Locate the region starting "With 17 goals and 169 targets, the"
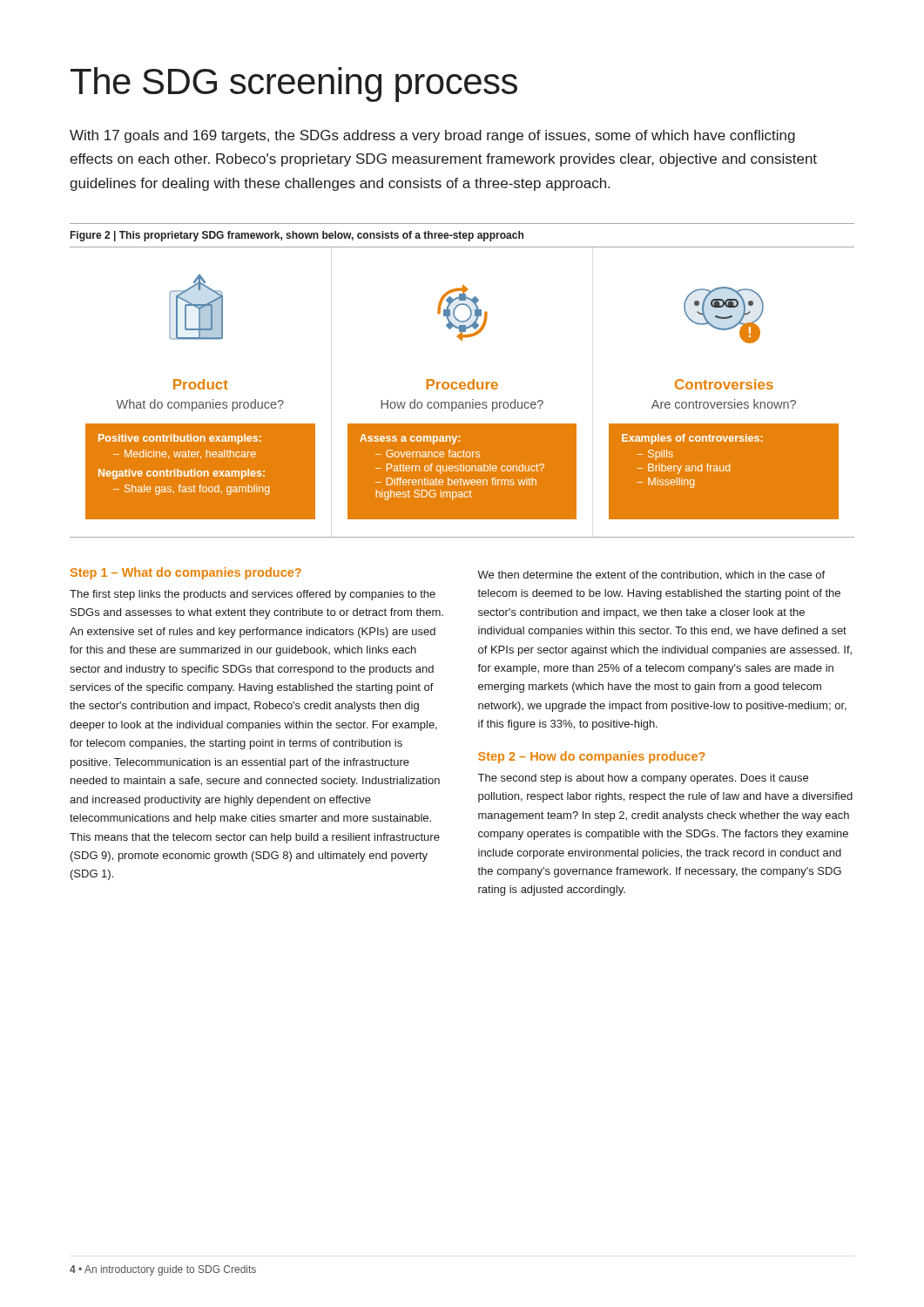Image resolution: width=924 pixels, height=1307 pixels. [449, 160]
